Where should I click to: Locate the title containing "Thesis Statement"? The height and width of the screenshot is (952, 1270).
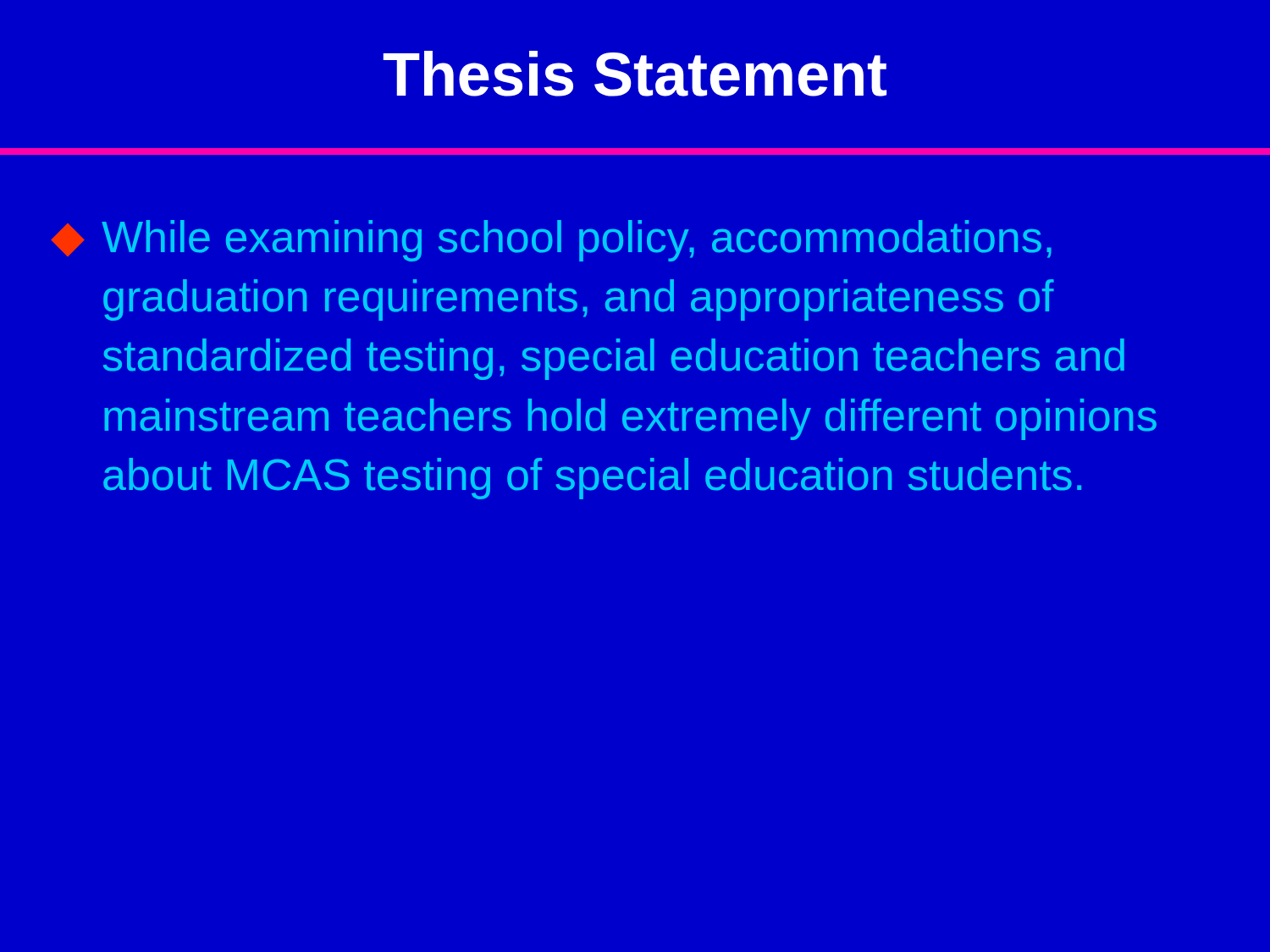pos(635,74)
